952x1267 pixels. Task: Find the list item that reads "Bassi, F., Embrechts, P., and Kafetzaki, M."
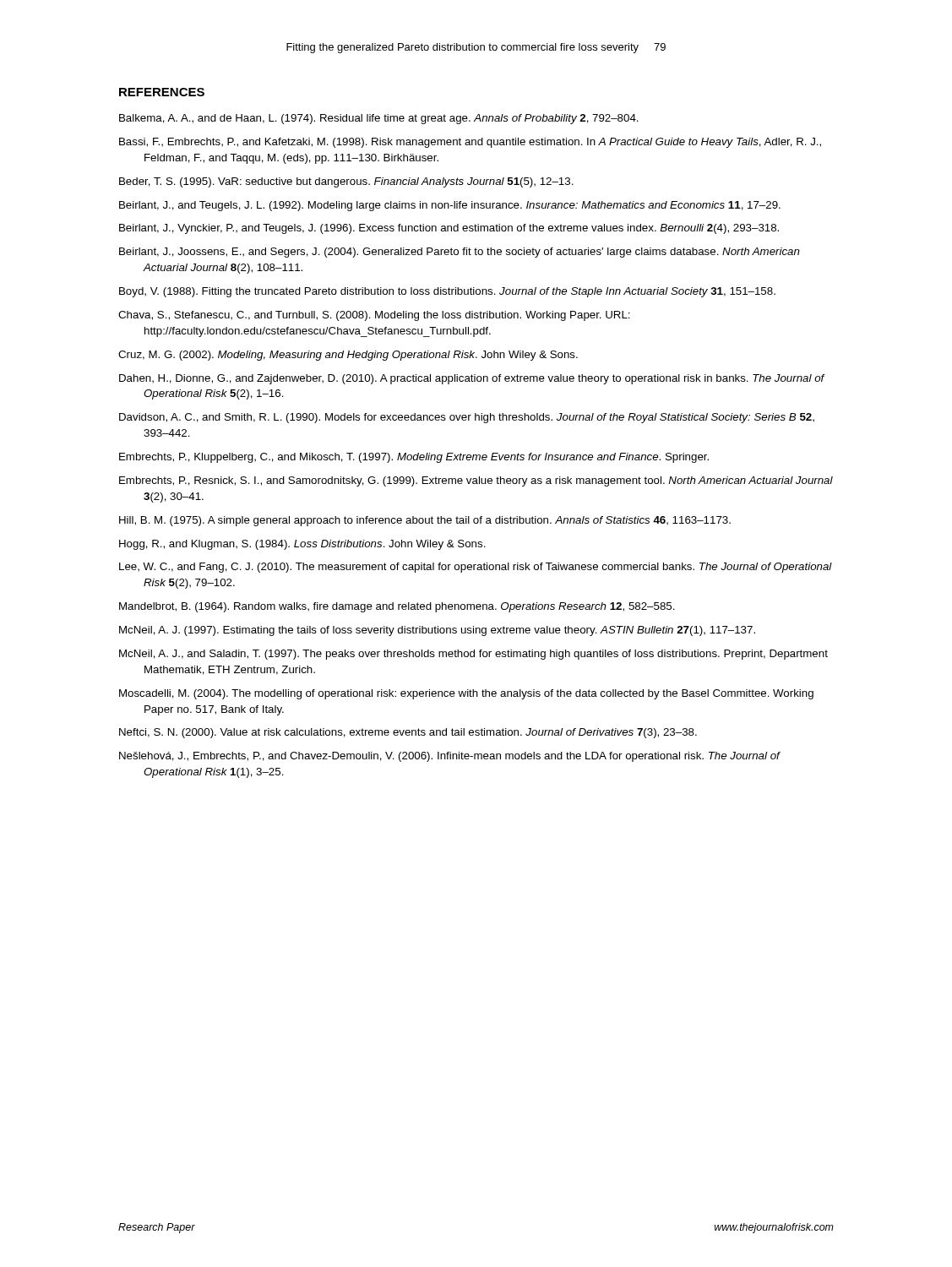pos(470,149)
